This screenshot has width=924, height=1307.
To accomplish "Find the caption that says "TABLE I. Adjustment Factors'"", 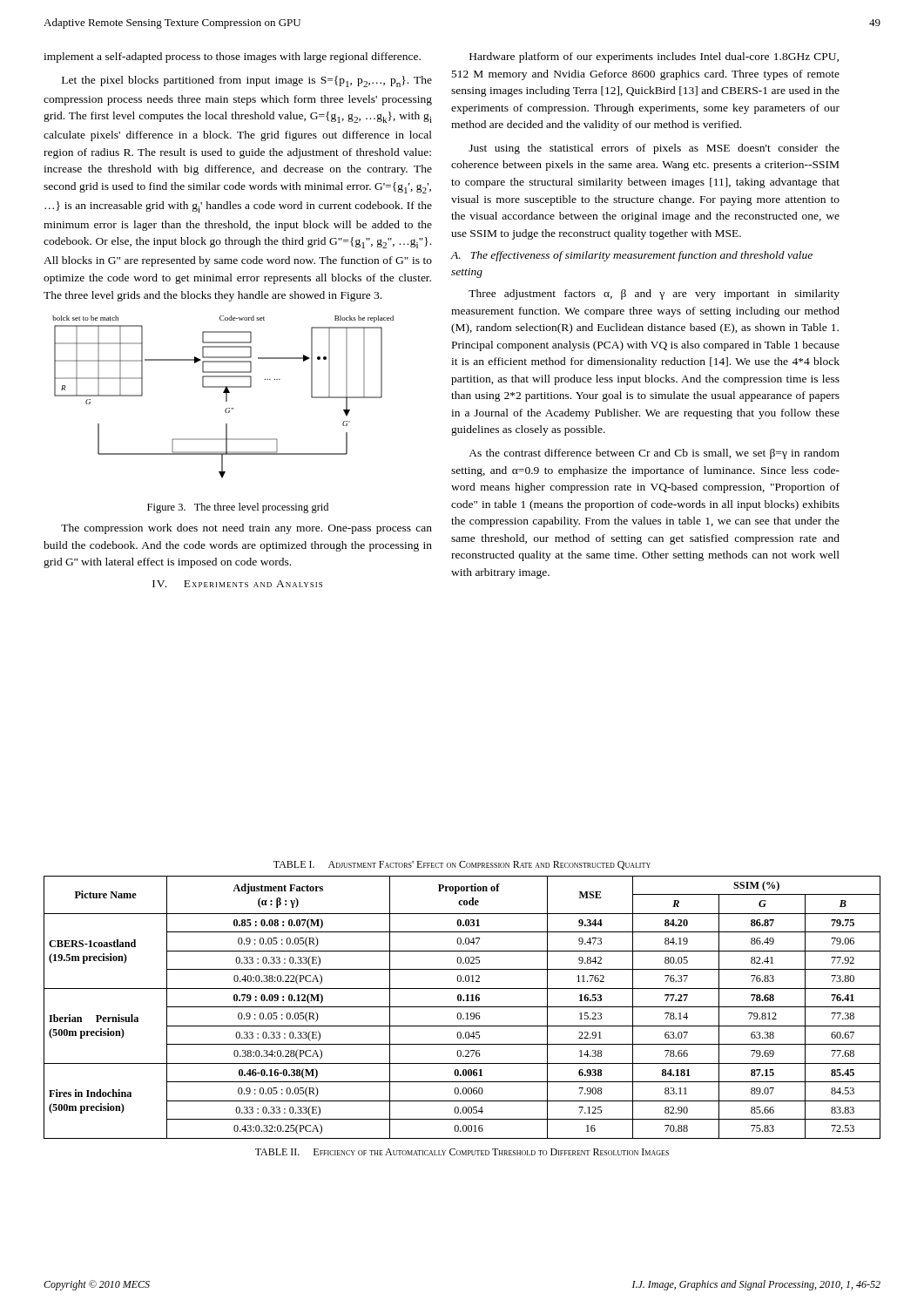I will tap(462, 864).
